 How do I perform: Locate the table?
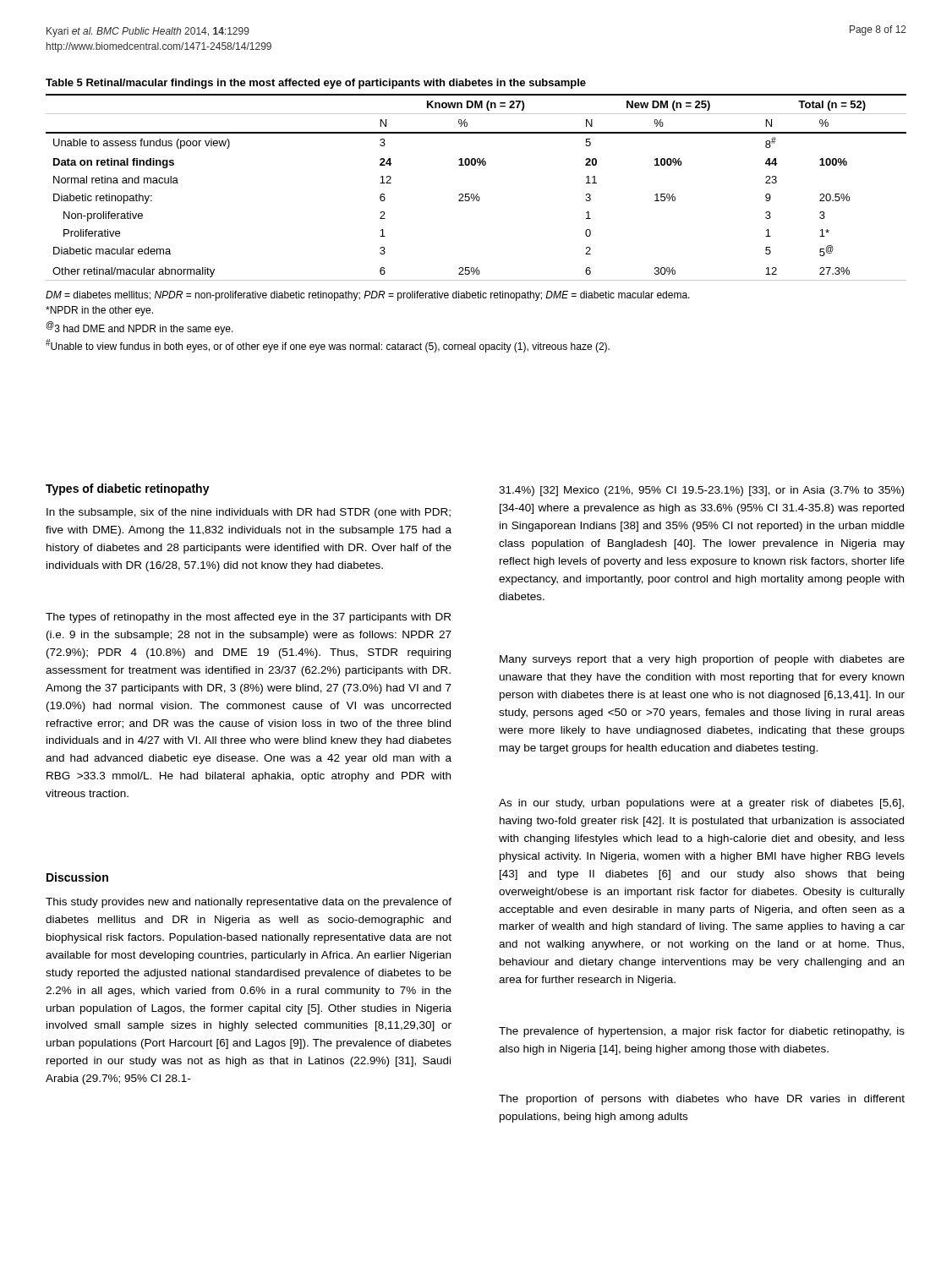pos(476,187)
